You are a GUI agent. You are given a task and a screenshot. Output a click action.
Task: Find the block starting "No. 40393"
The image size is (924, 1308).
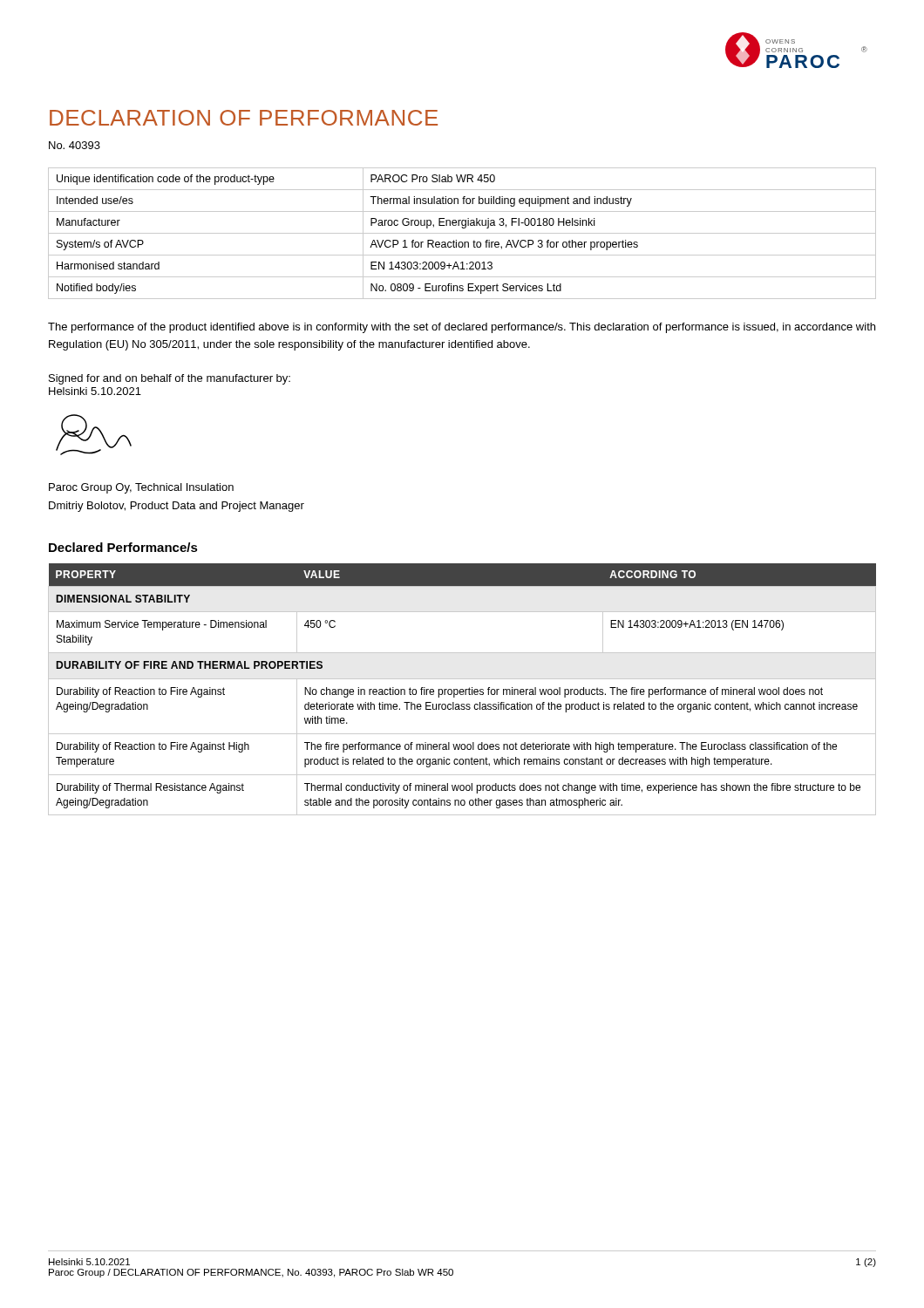(x=75, y=145)
